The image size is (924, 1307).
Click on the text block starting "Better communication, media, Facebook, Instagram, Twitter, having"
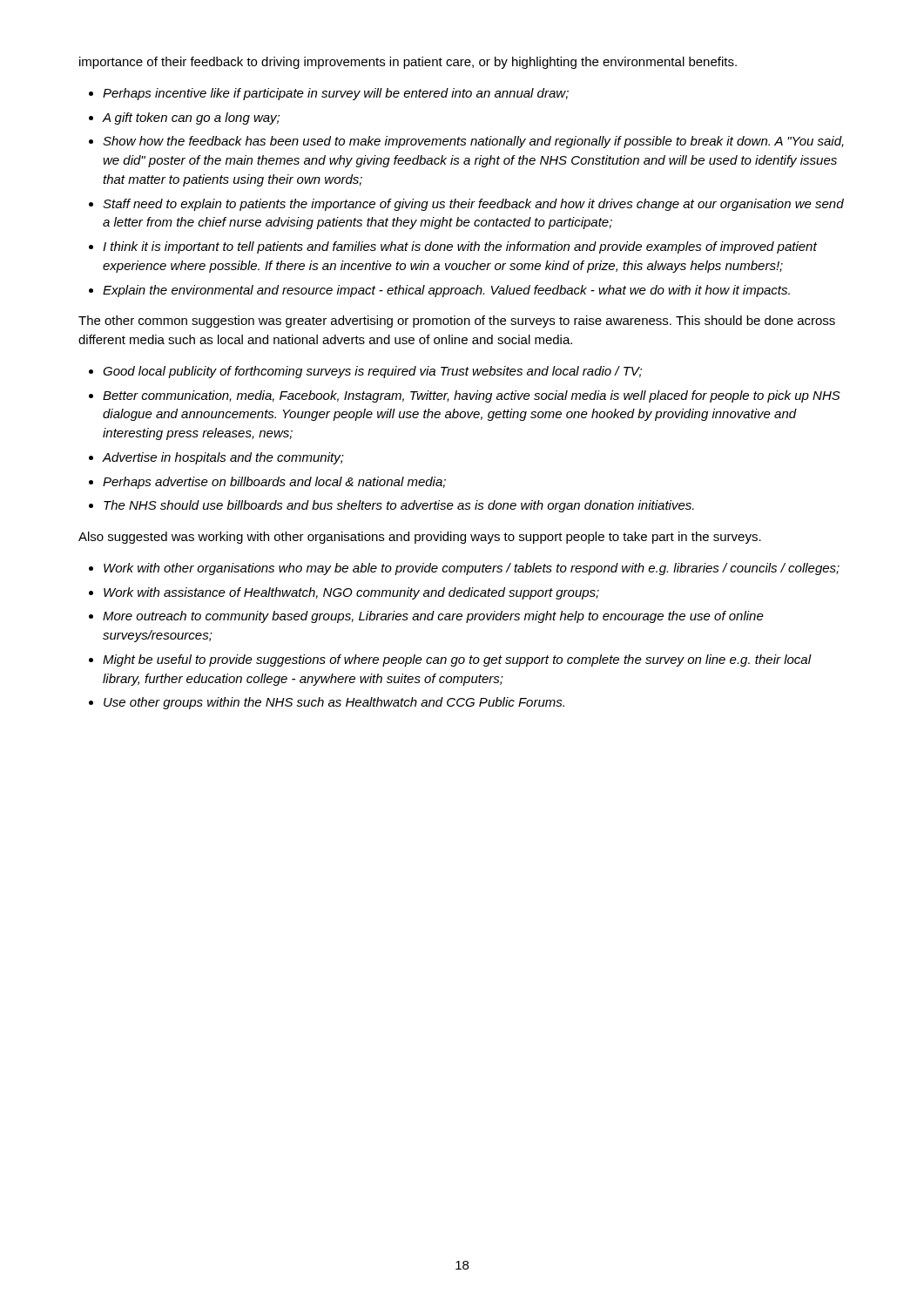pos(471,414)
